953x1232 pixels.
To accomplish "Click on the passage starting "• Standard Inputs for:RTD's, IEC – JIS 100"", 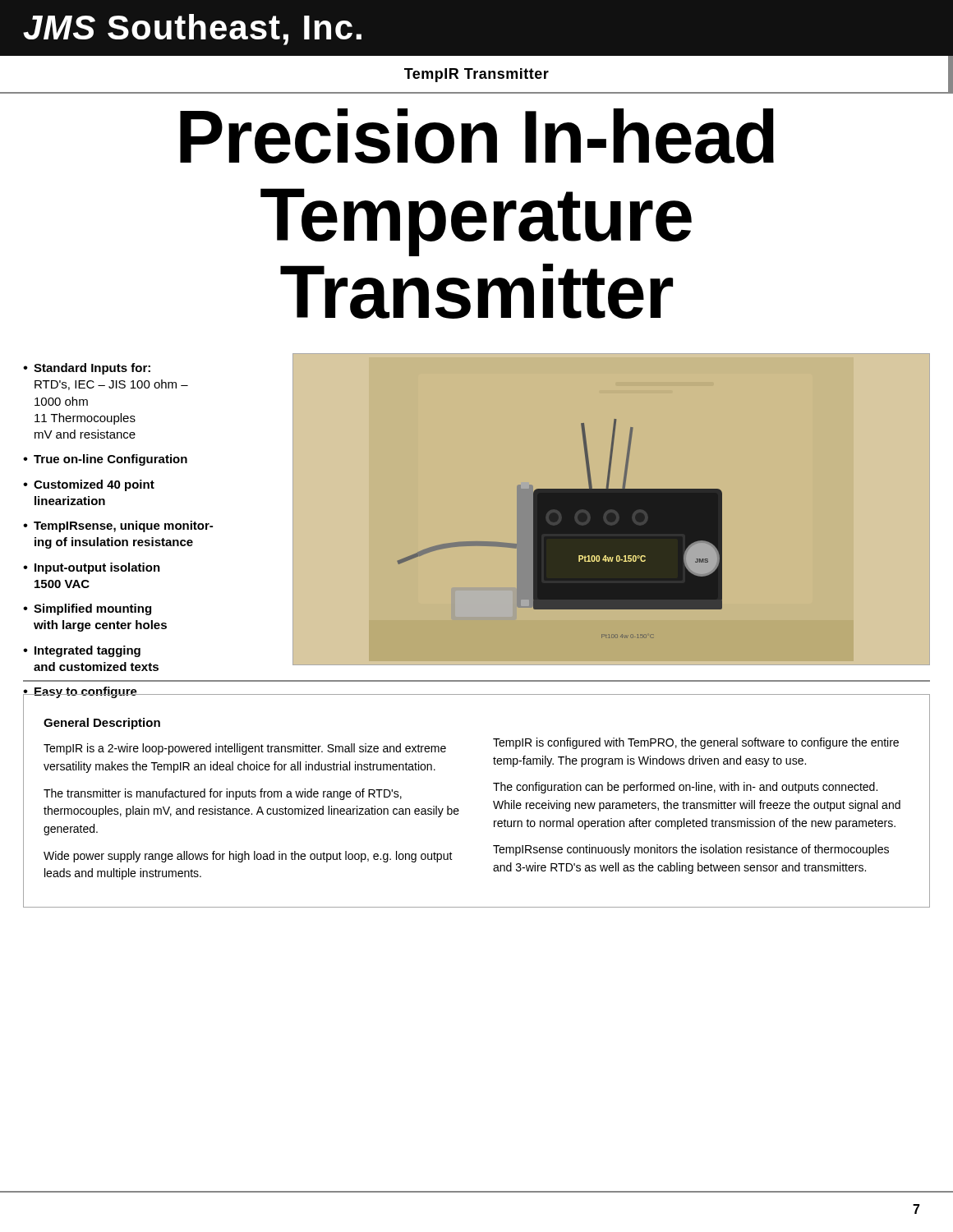I will click(x=87, y=369).
